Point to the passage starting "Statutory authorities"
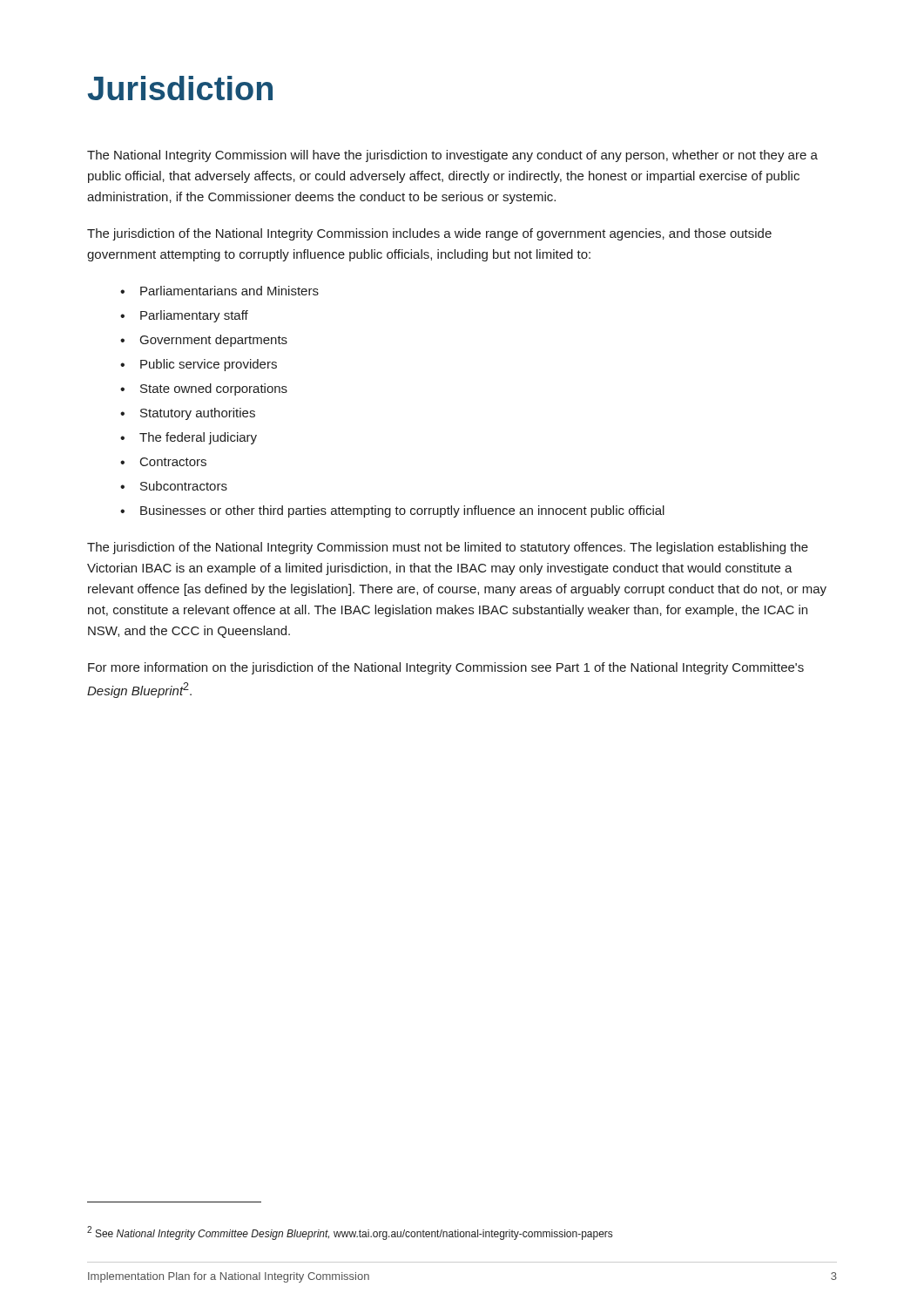Image resolution: width=924 pixels, height=1307 pixels. (197, 412)
